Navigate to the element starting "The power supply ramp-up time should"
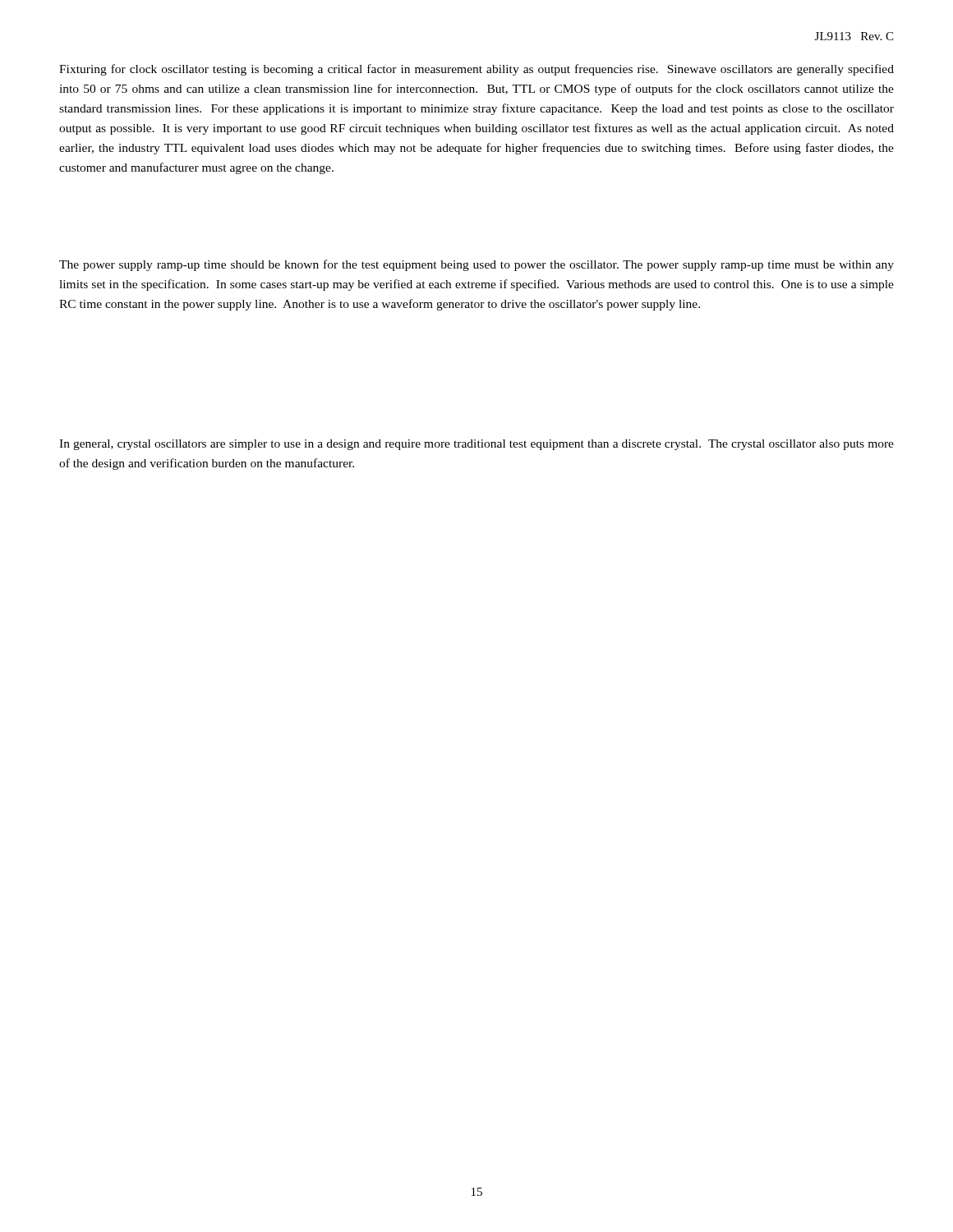 (x=476, y=284)
